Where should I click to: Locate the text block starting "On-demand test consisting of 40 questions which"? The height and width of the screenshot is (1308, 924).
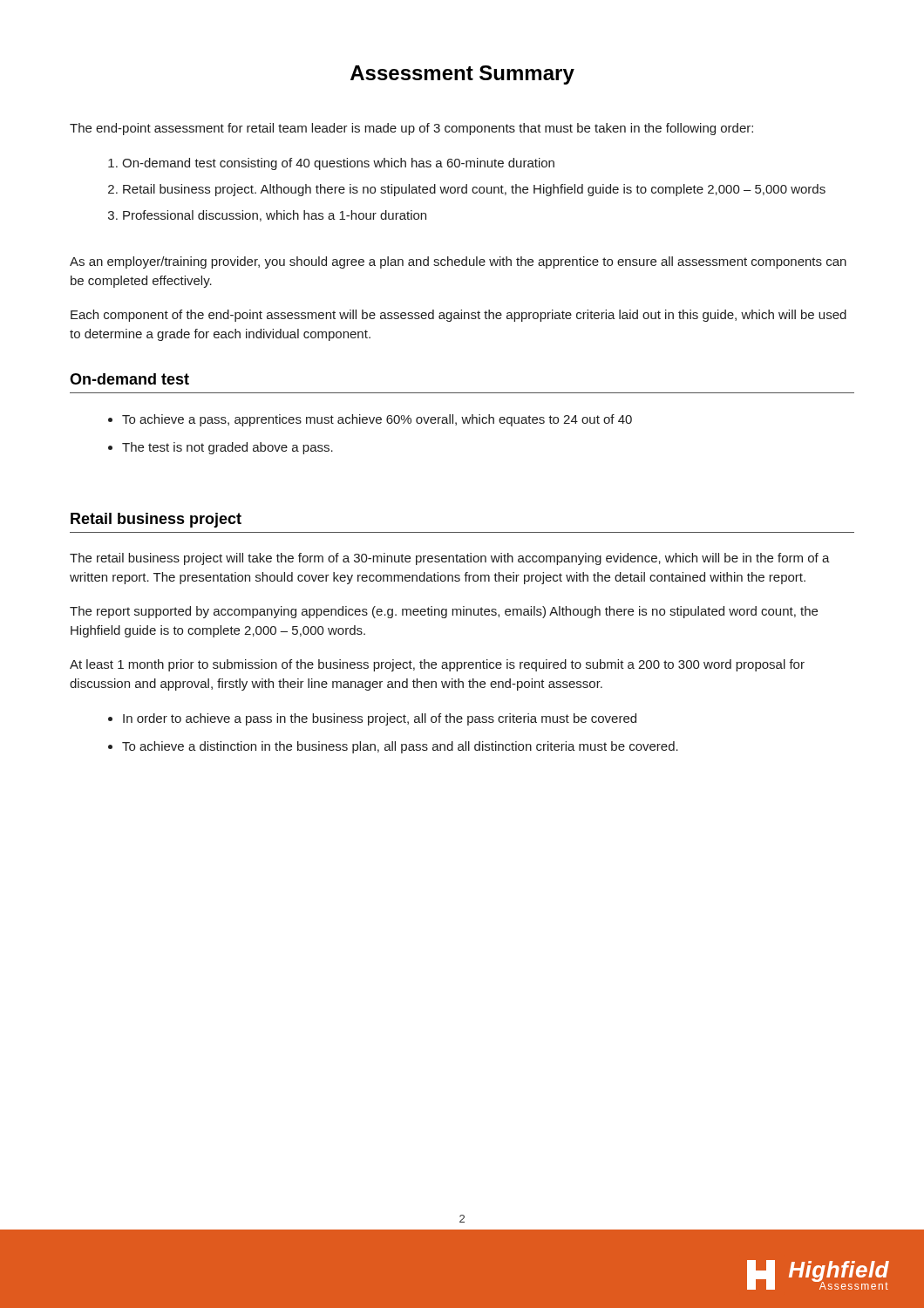(339, 162)
